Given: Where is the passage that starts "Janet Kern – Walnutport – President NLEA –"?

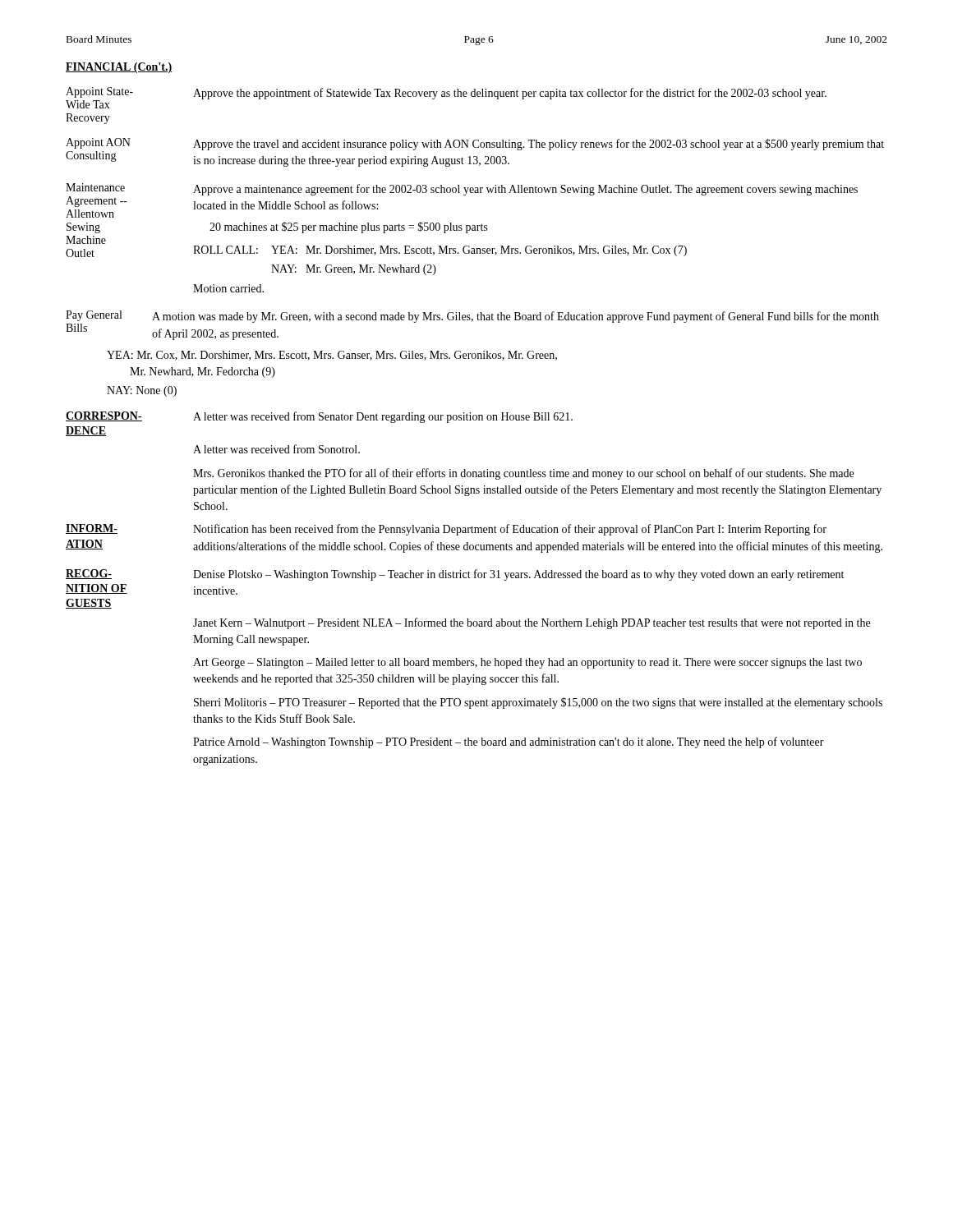Looking at the screenshot, I should [532, 631].
